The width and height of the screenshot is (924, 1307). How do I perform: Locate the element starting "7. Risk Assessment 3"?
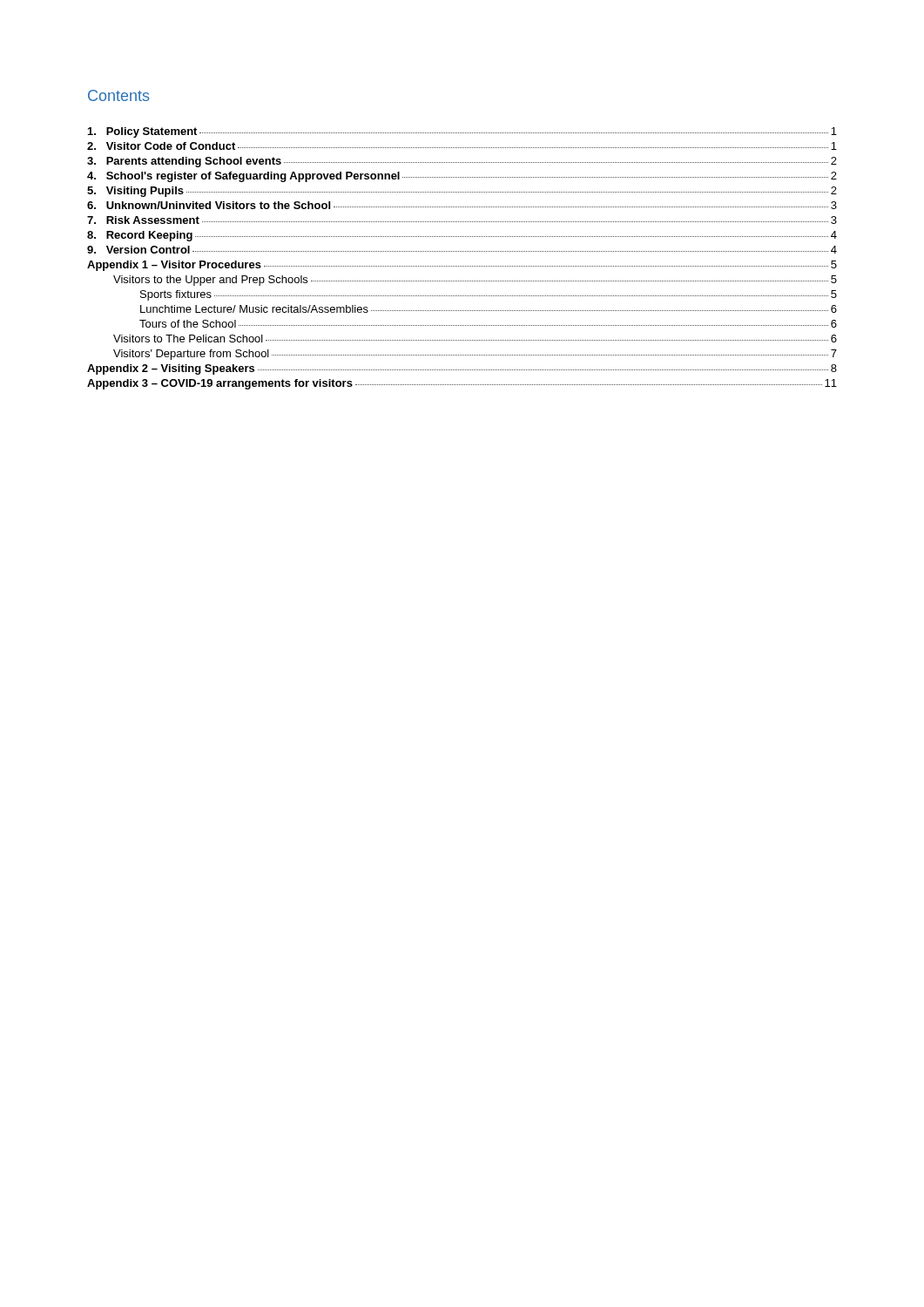462,220
